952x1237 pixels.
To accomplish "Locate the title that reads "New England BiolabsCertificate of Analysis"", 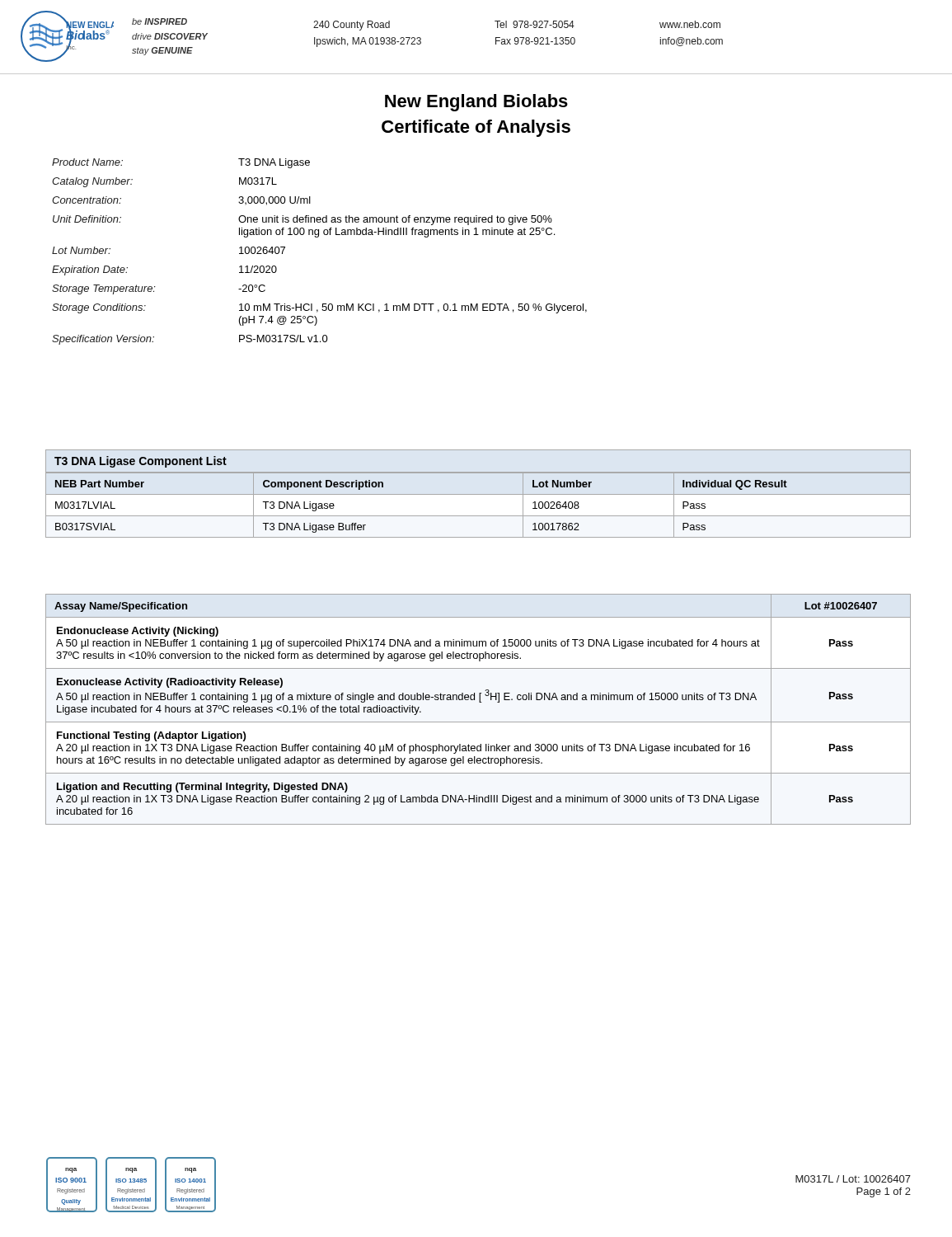I will point(476,114).
